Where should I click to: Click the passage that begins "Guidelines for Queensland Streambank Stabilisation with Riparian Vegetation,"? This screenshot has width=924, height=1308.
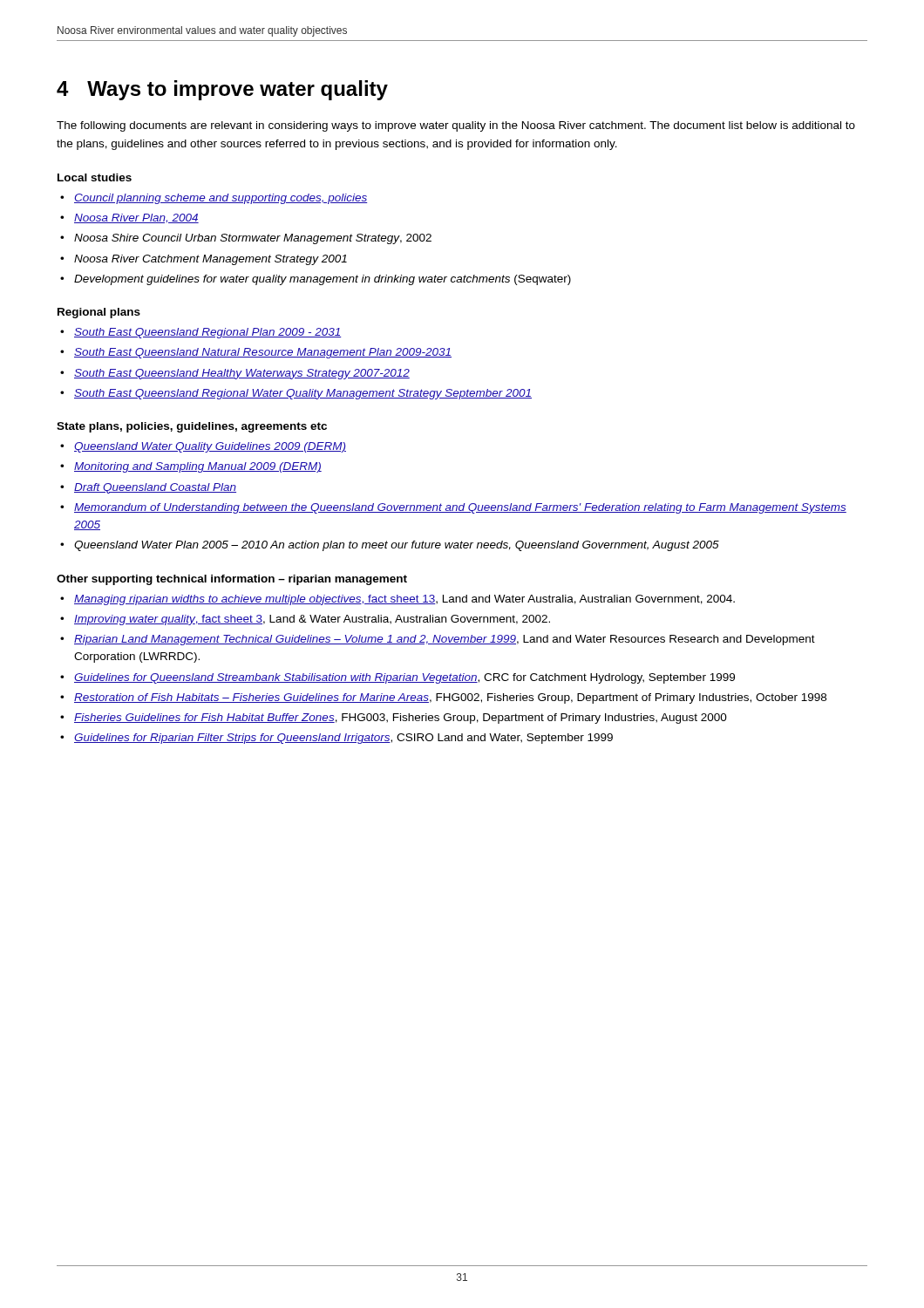405,677
